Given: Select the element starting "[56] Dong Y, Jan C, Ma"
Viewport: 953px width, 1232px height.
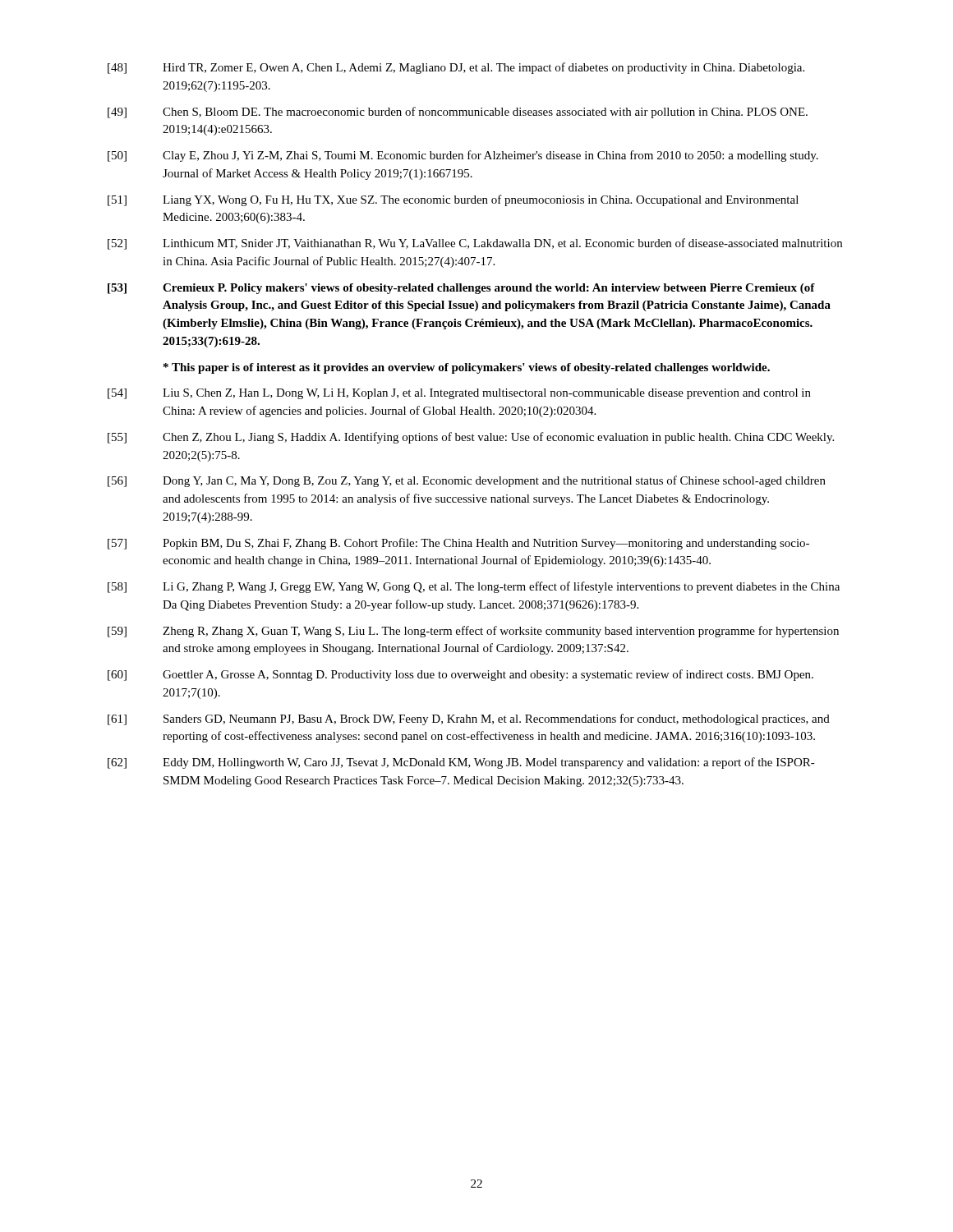Looking at the screenshot, I should [x=476, y=499].
